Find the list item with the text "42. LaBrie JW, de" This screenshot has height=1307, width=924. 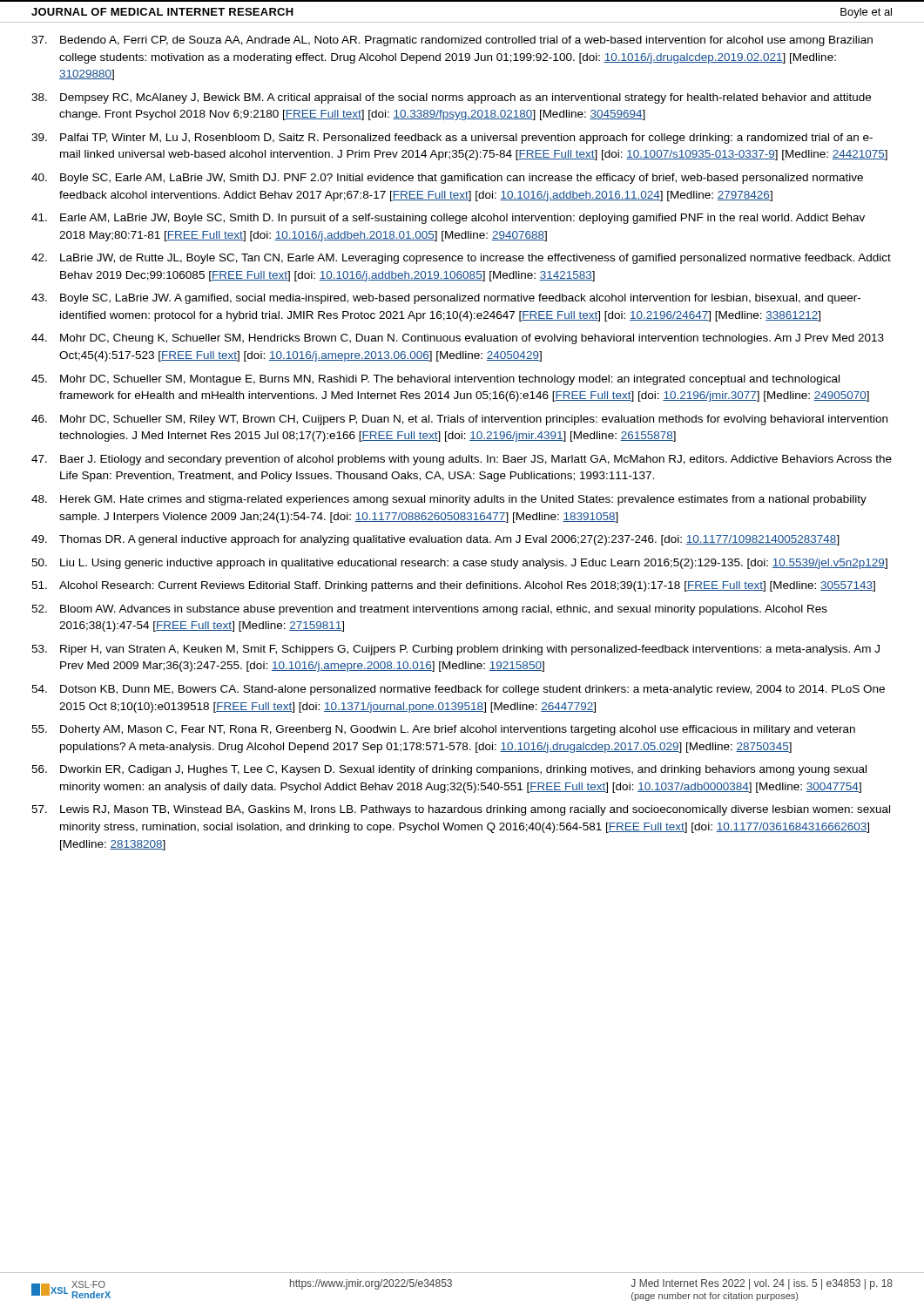tap(462, 266)
